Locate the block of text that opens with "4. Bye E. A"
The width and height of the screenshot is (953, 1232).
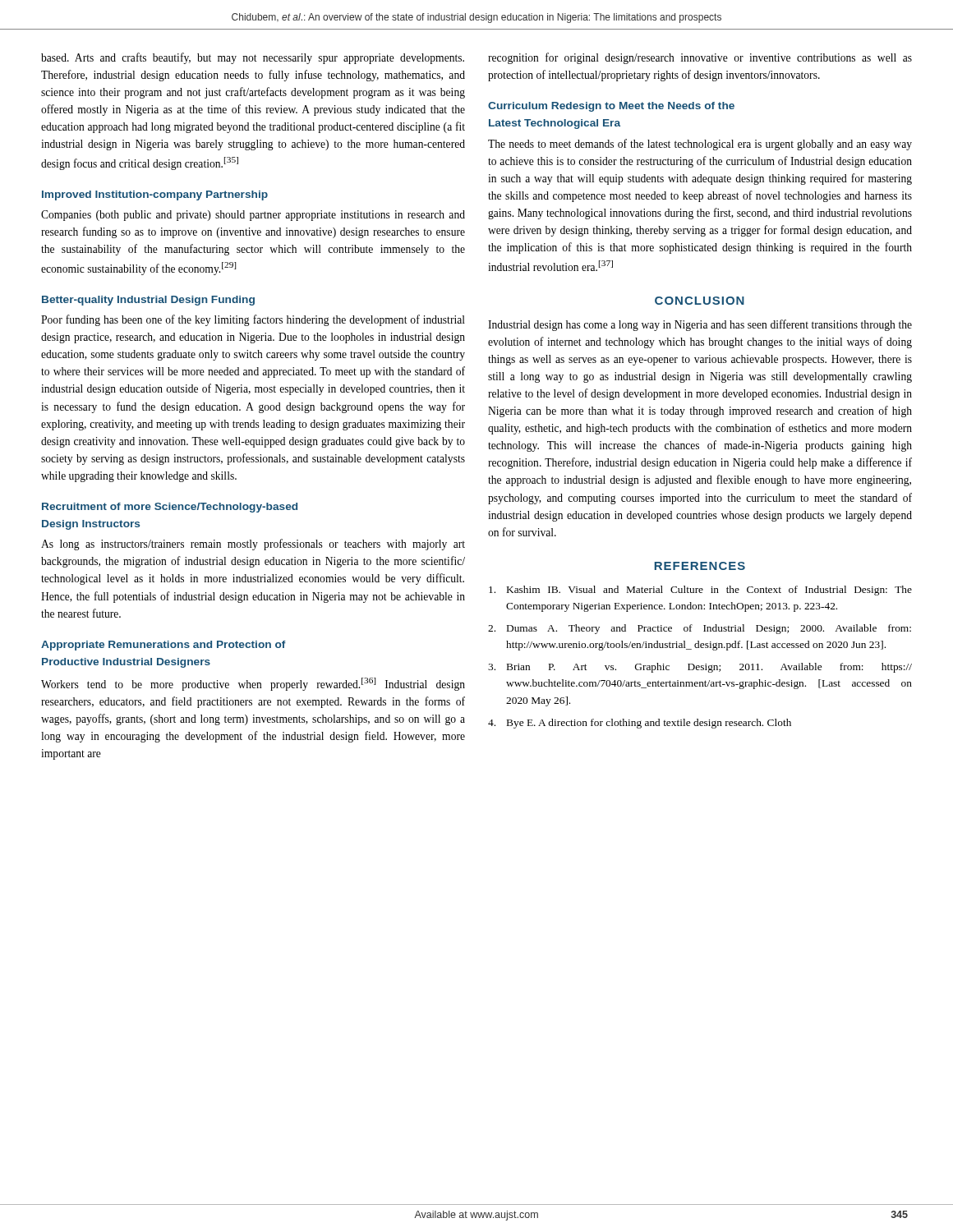tap(640, 723)
